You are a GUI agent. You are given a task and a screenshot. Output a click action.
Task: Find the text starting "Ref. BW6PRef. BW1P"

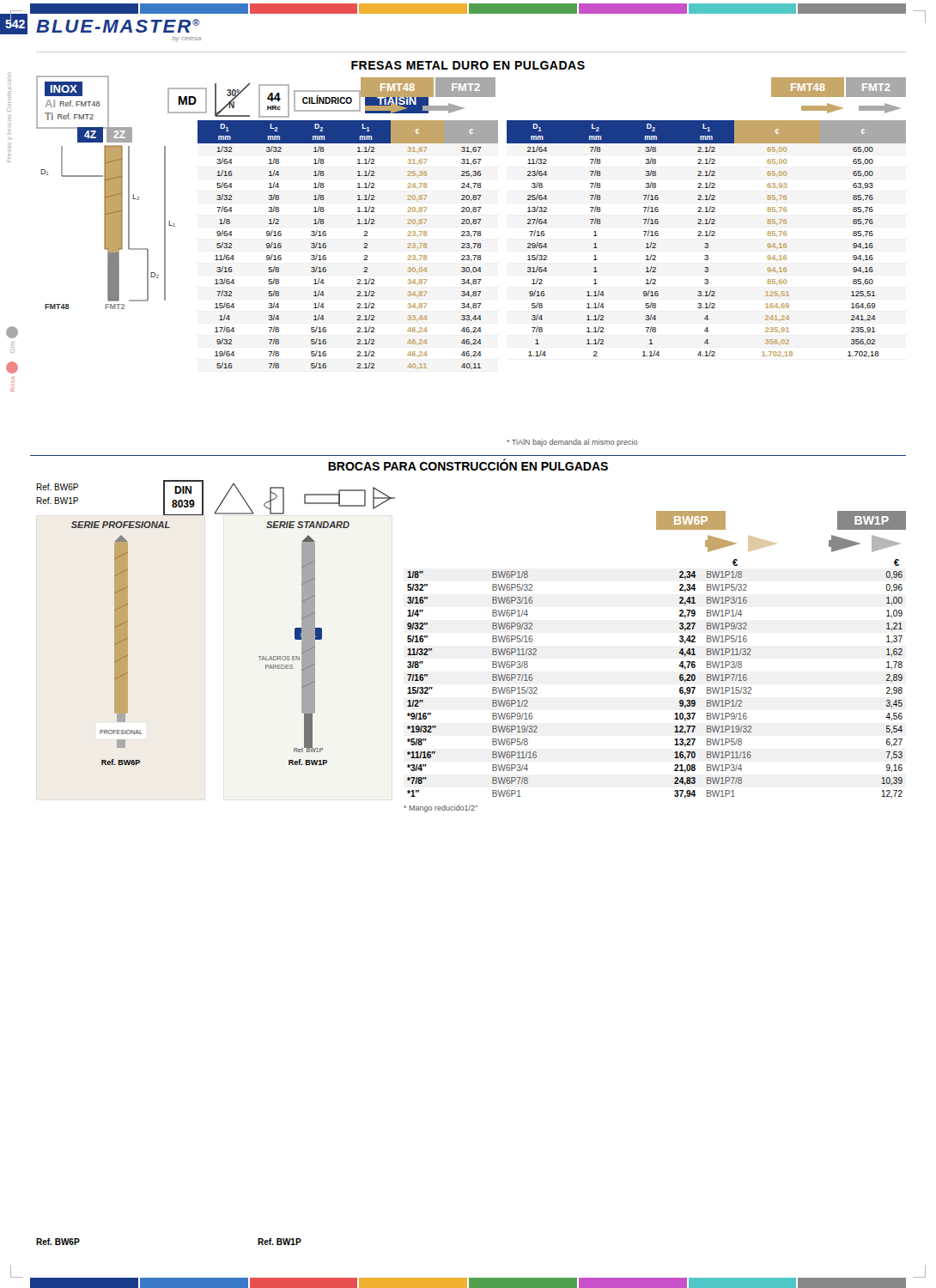click(57, 494)
